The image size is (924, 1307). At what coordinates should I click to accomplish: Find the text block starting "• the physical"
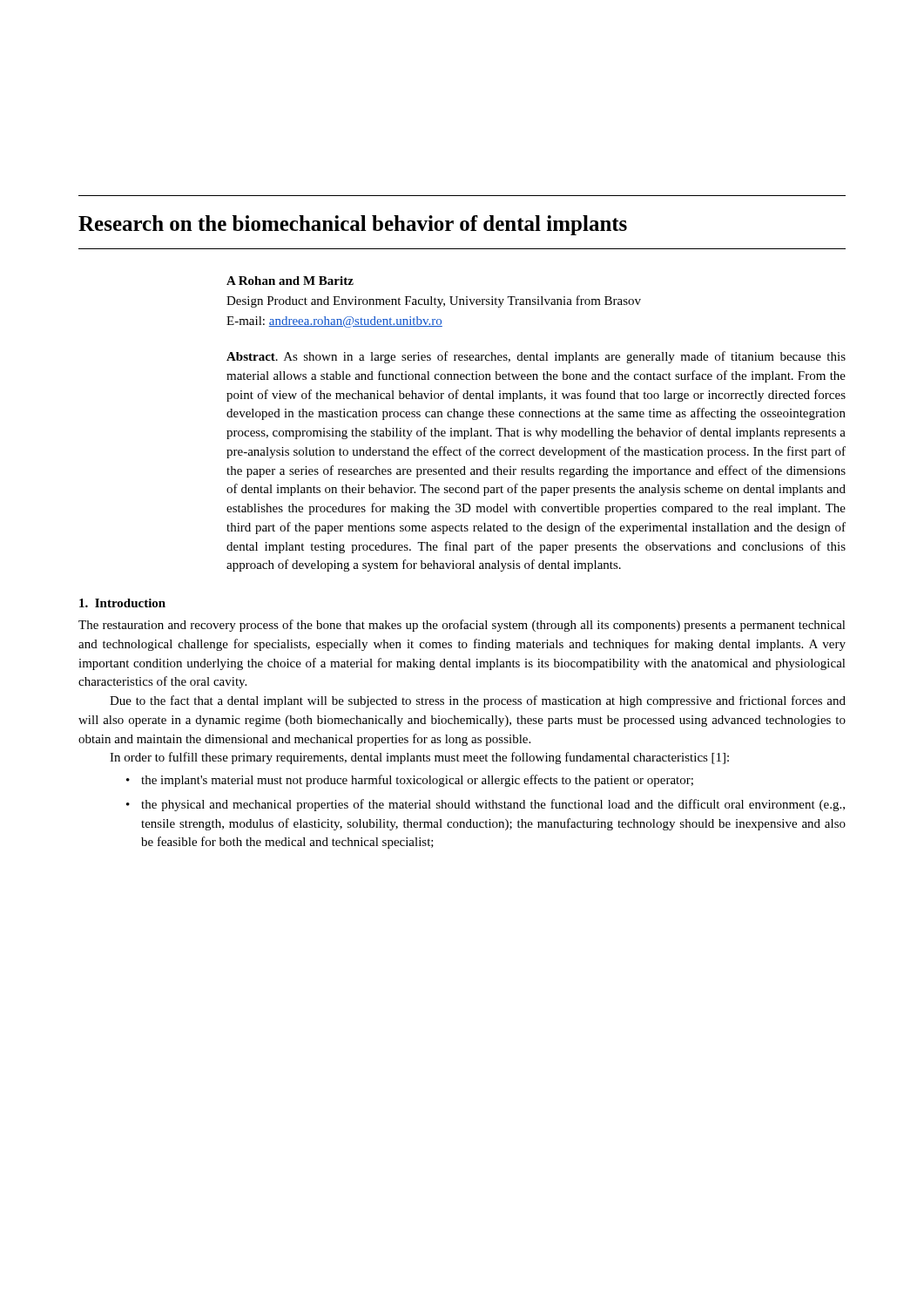[486, 824]
